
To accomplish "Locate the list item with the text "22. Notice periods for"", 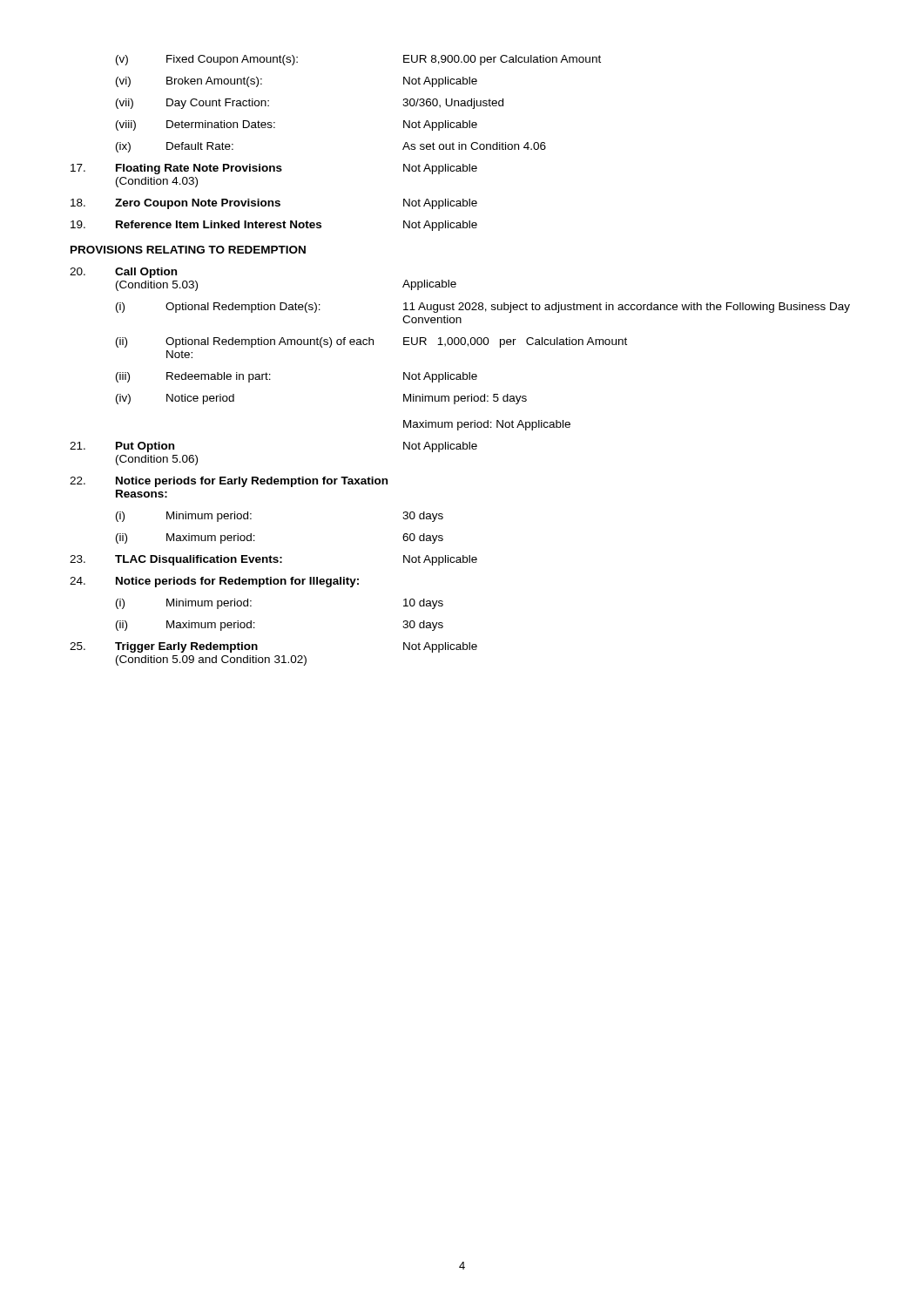I will 236,487.
